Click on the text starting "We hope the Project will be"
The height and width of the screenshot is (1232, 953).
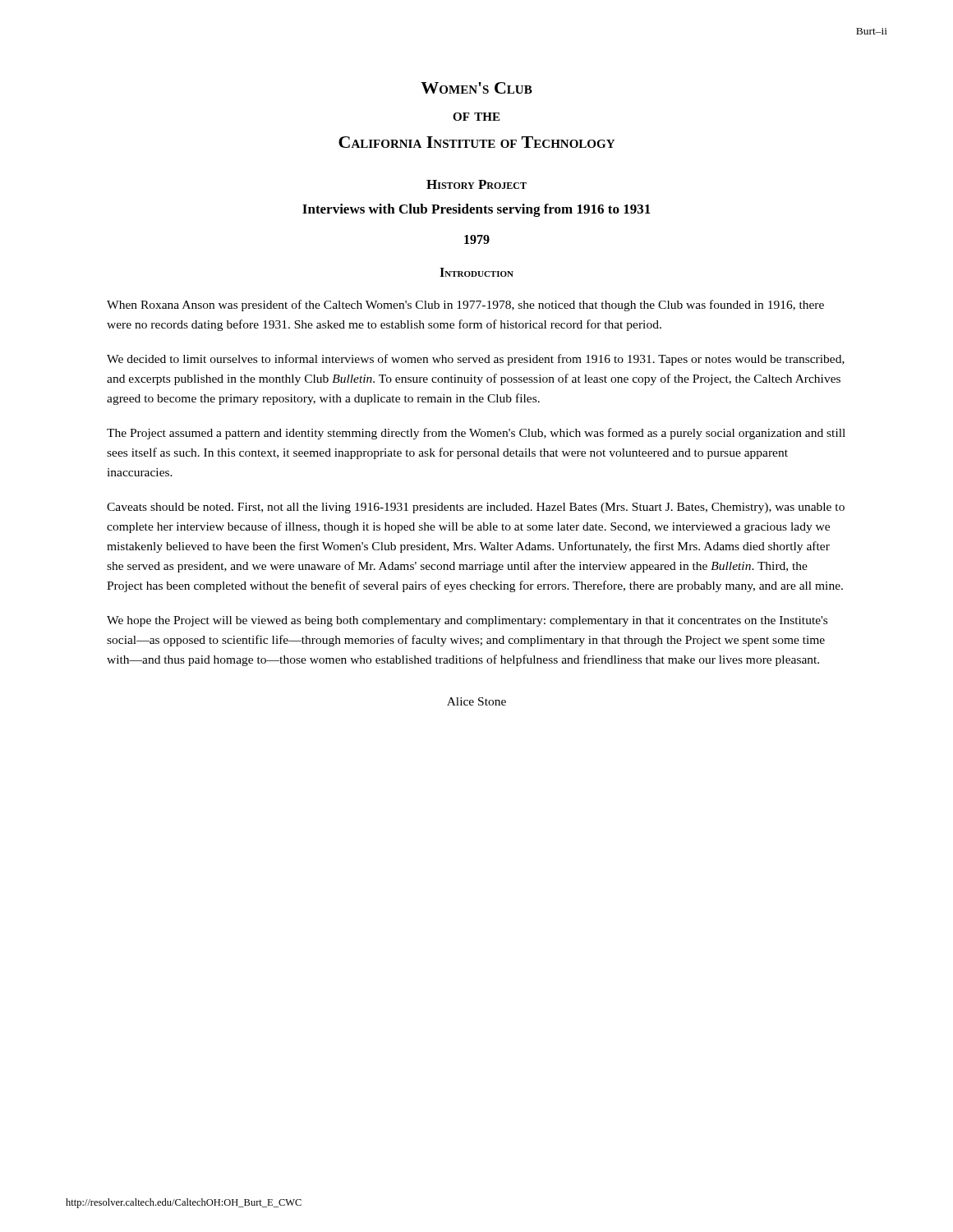pyautogui.click(x=467, y=640)
